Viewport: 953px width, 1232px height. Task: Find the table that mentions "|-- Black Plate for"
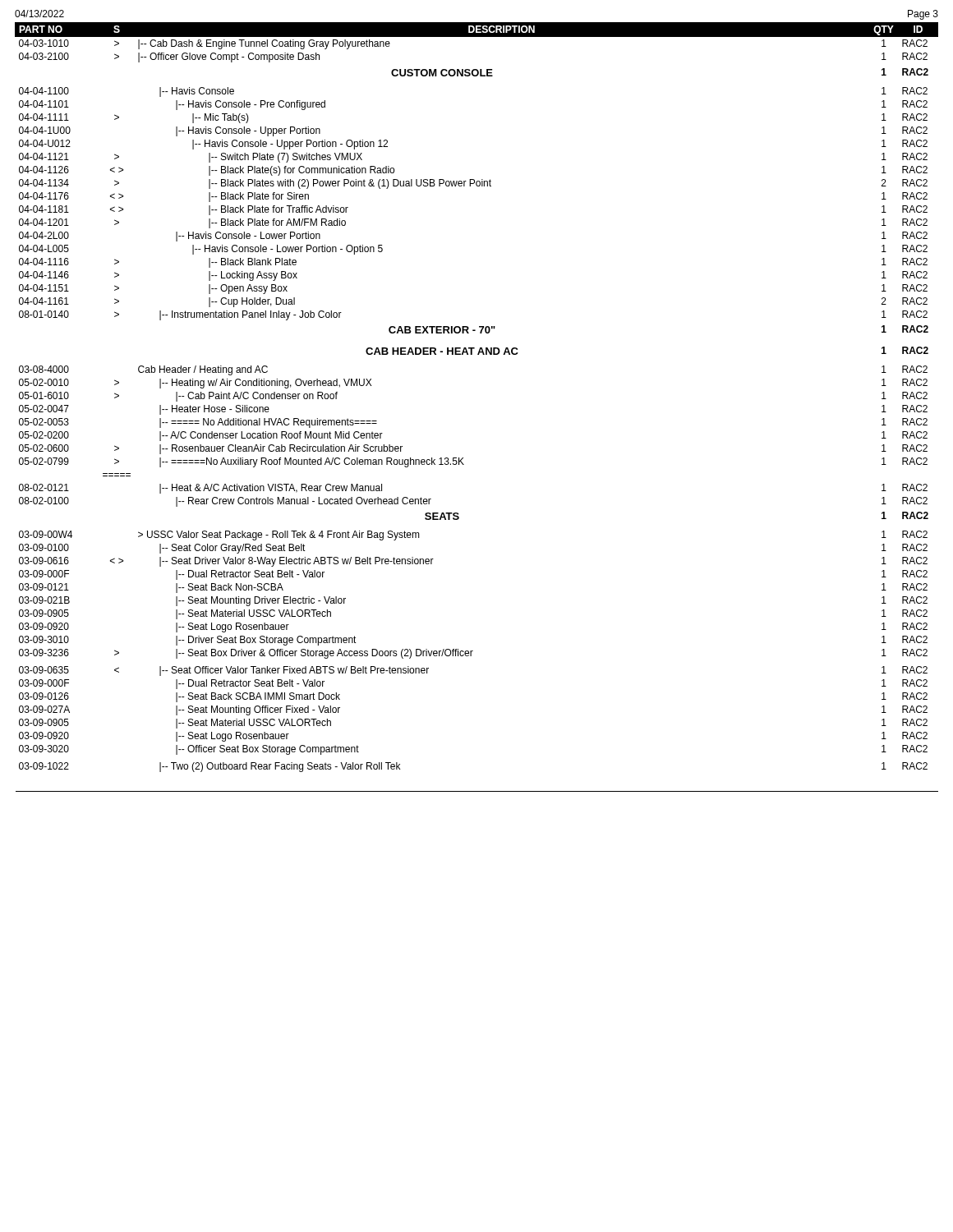476,407
